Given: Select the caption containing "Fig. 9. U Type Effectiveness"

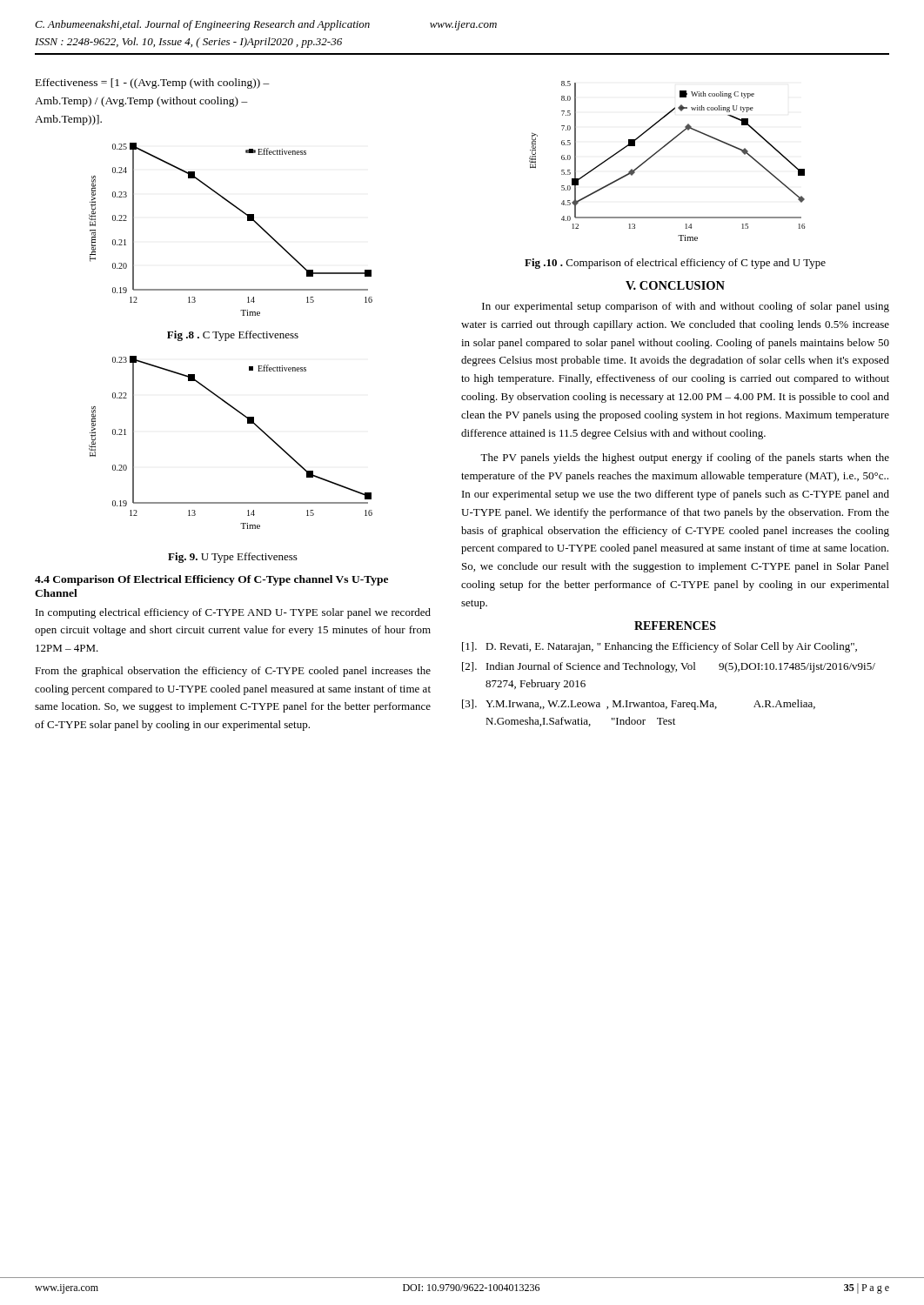Looking at the screenshot, I should [233, 556].
